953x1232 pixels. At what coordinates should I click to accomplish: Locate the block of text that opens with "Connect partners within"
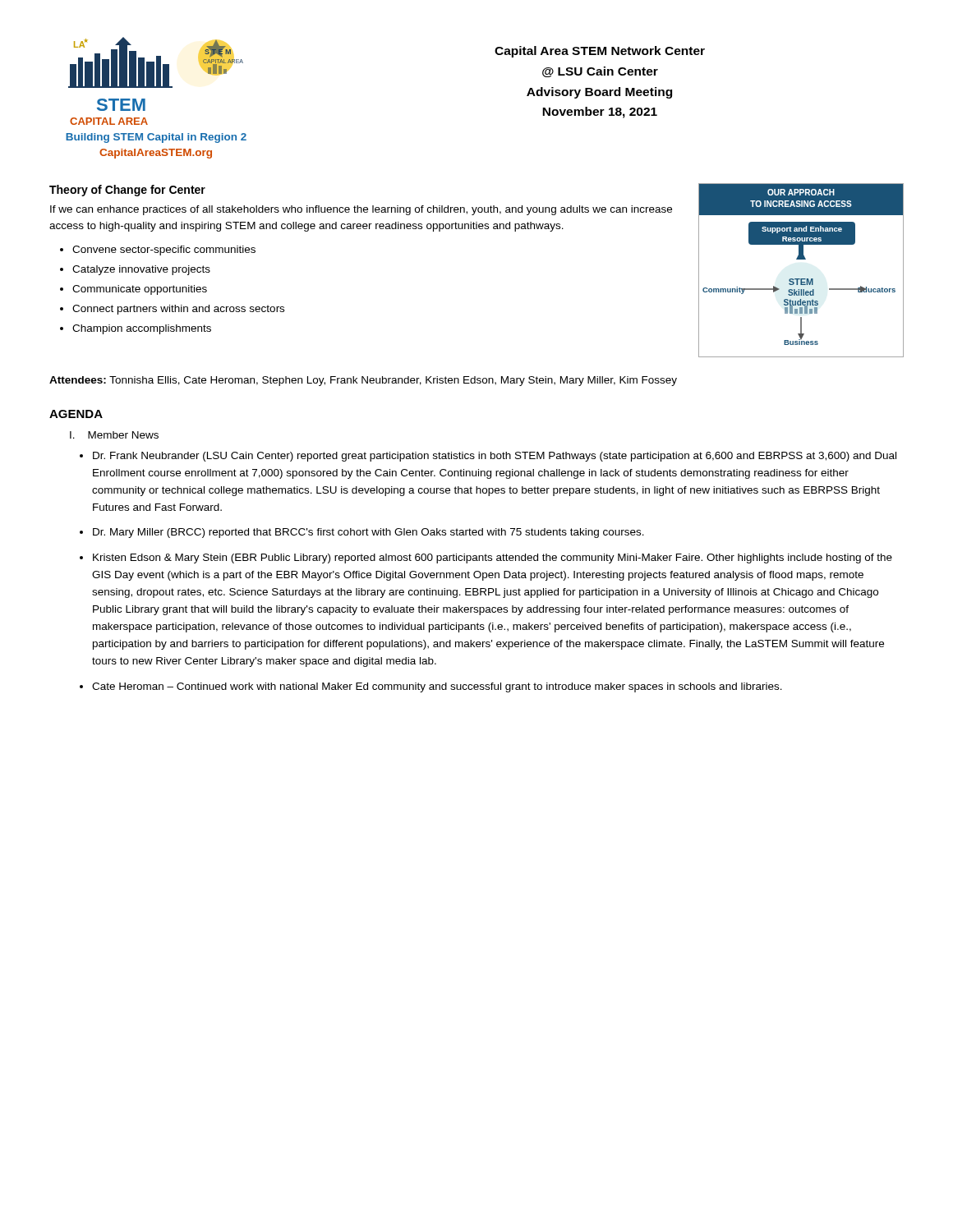click(x=178, y=310)
